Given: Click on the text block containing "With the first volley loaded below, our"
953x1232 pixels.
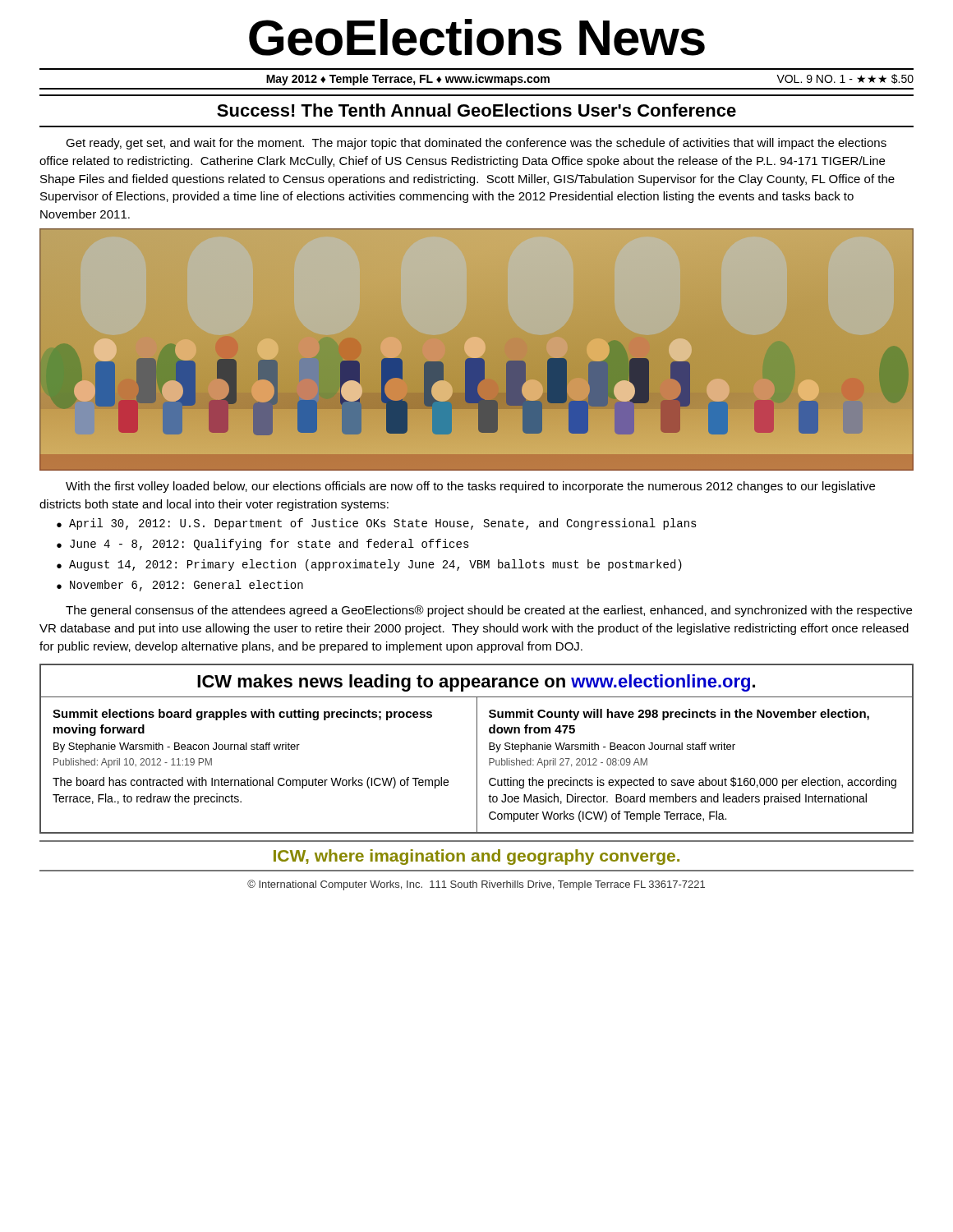Looking at the screenshot, I should pos(458,495).
